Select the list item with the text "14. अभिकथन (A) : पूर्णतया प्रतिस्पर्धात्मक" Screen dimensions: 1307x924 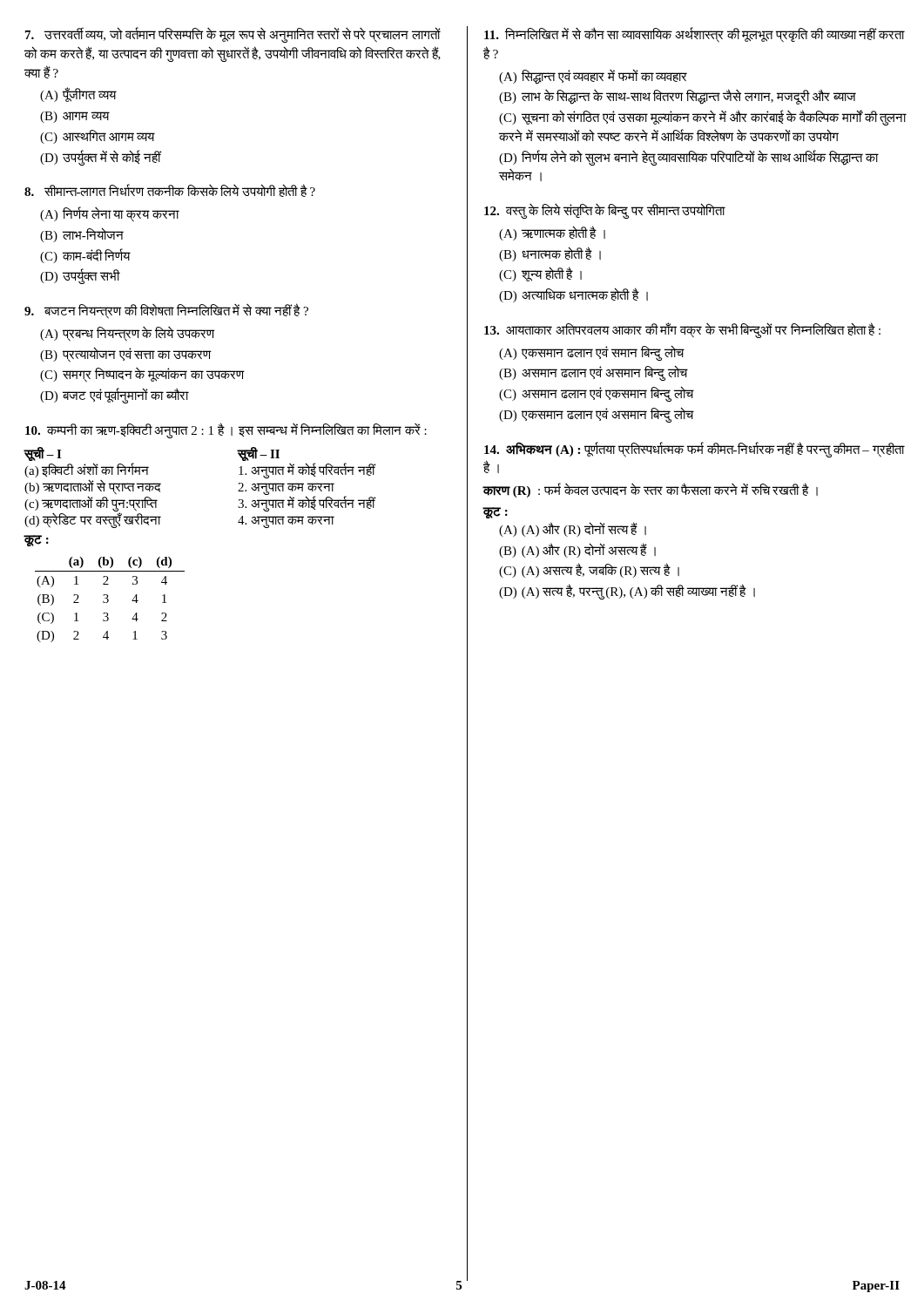[695, 450]
